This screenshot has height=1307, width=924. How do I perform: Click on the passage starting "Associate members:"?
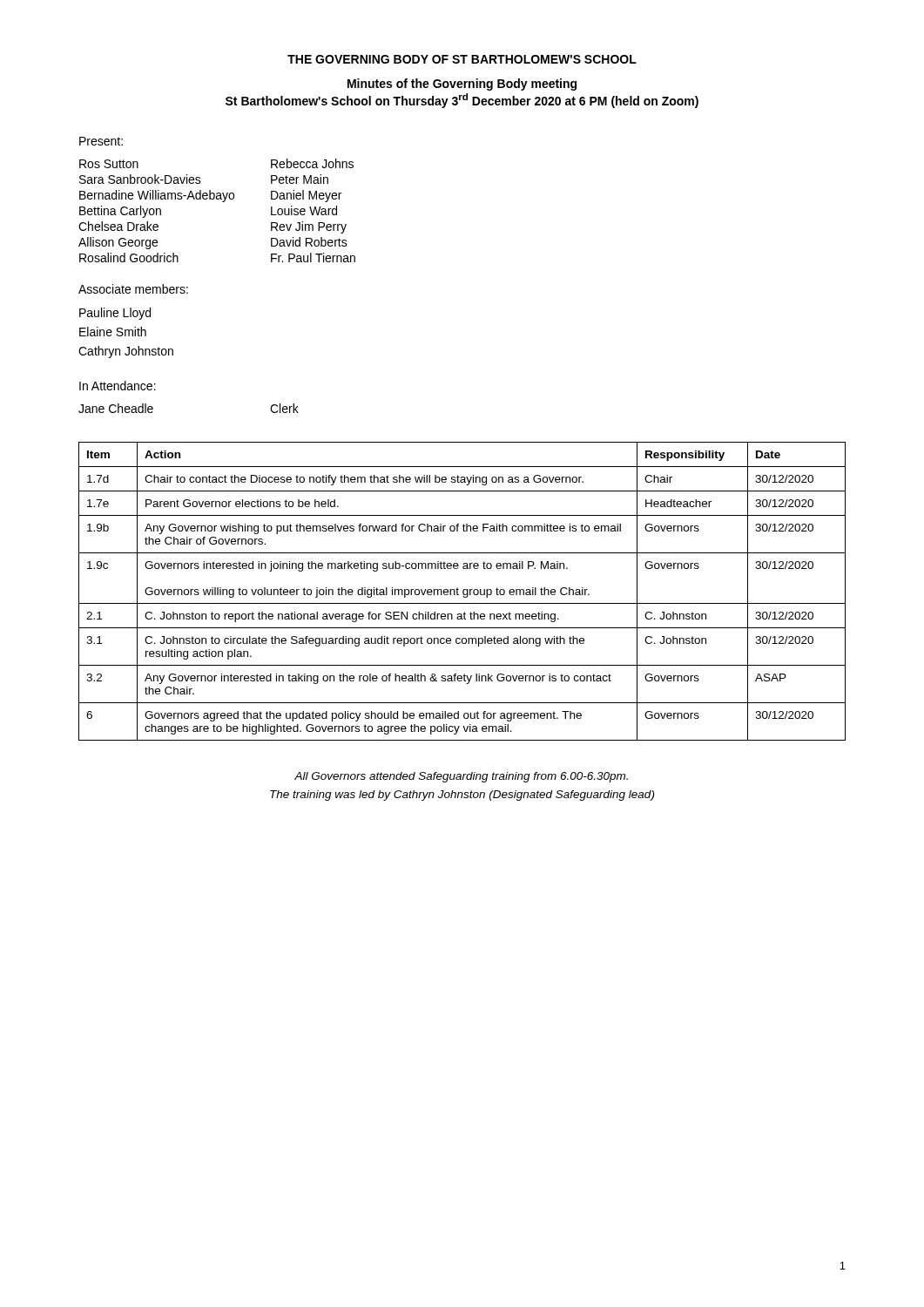134,289
